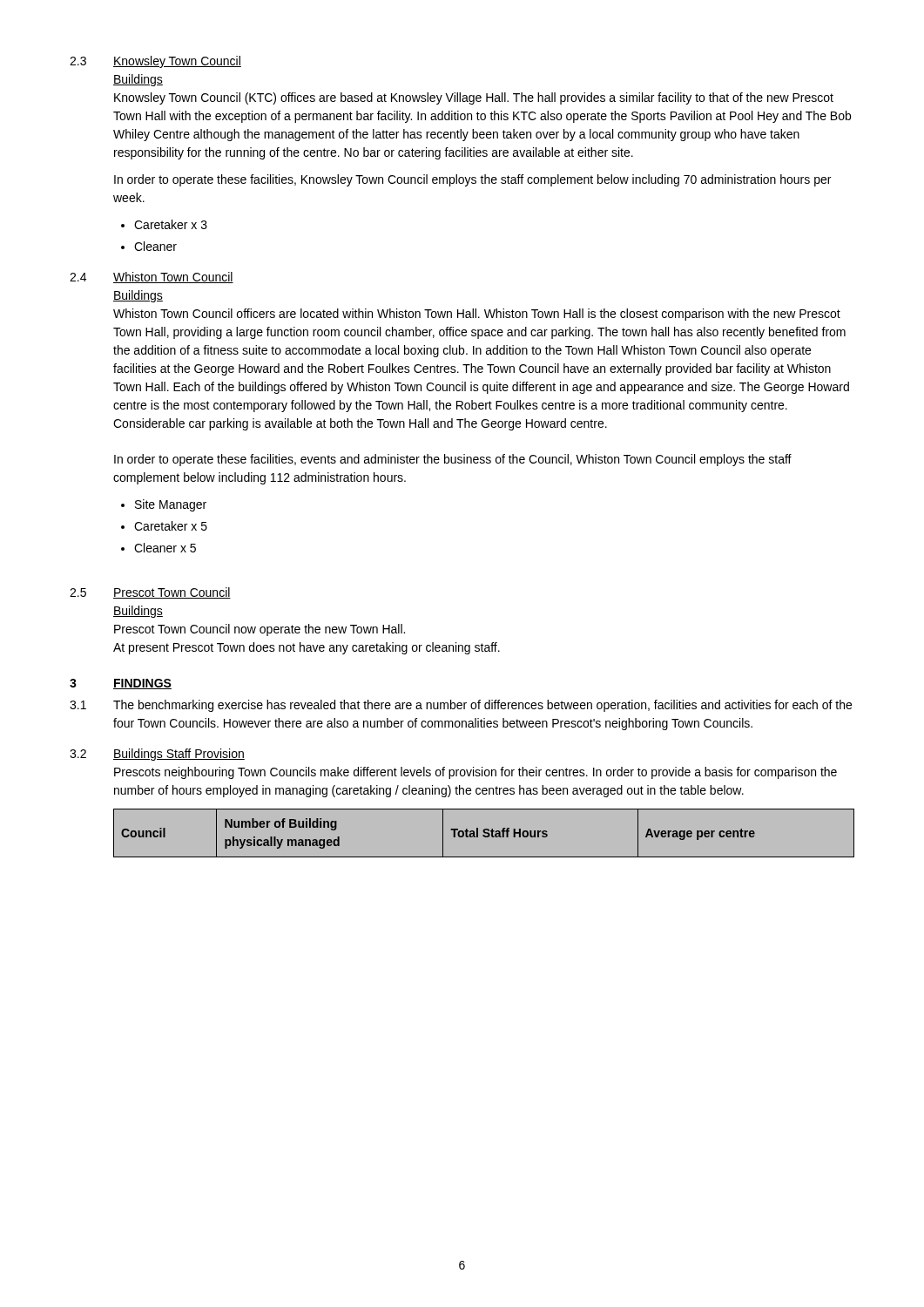Click where it says "Site Manager"
Viewport: 924px width, 1307px height.
170,505
